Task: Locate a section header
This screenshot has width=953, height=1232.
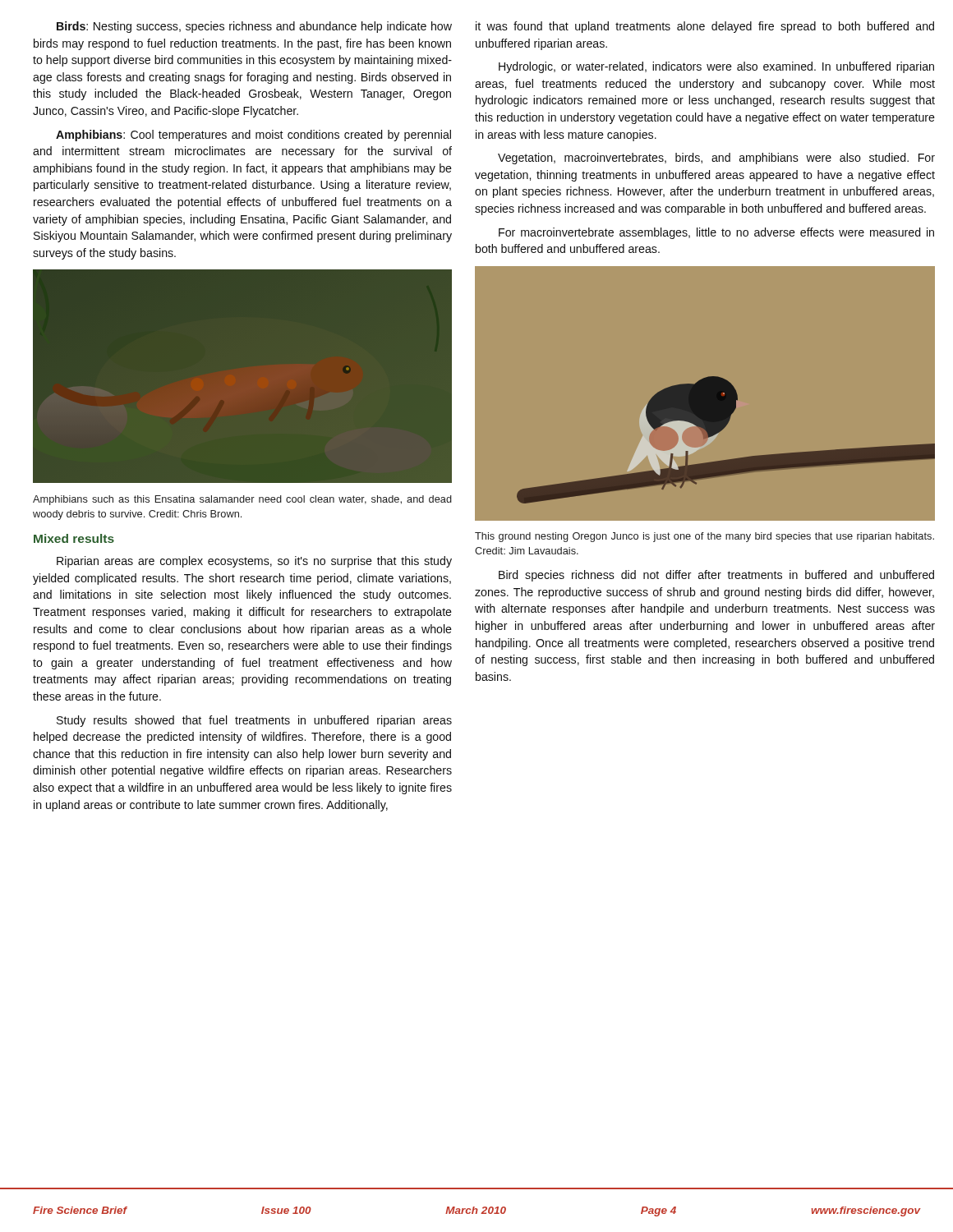Action: pyautogui.click(x=242, y=539)
